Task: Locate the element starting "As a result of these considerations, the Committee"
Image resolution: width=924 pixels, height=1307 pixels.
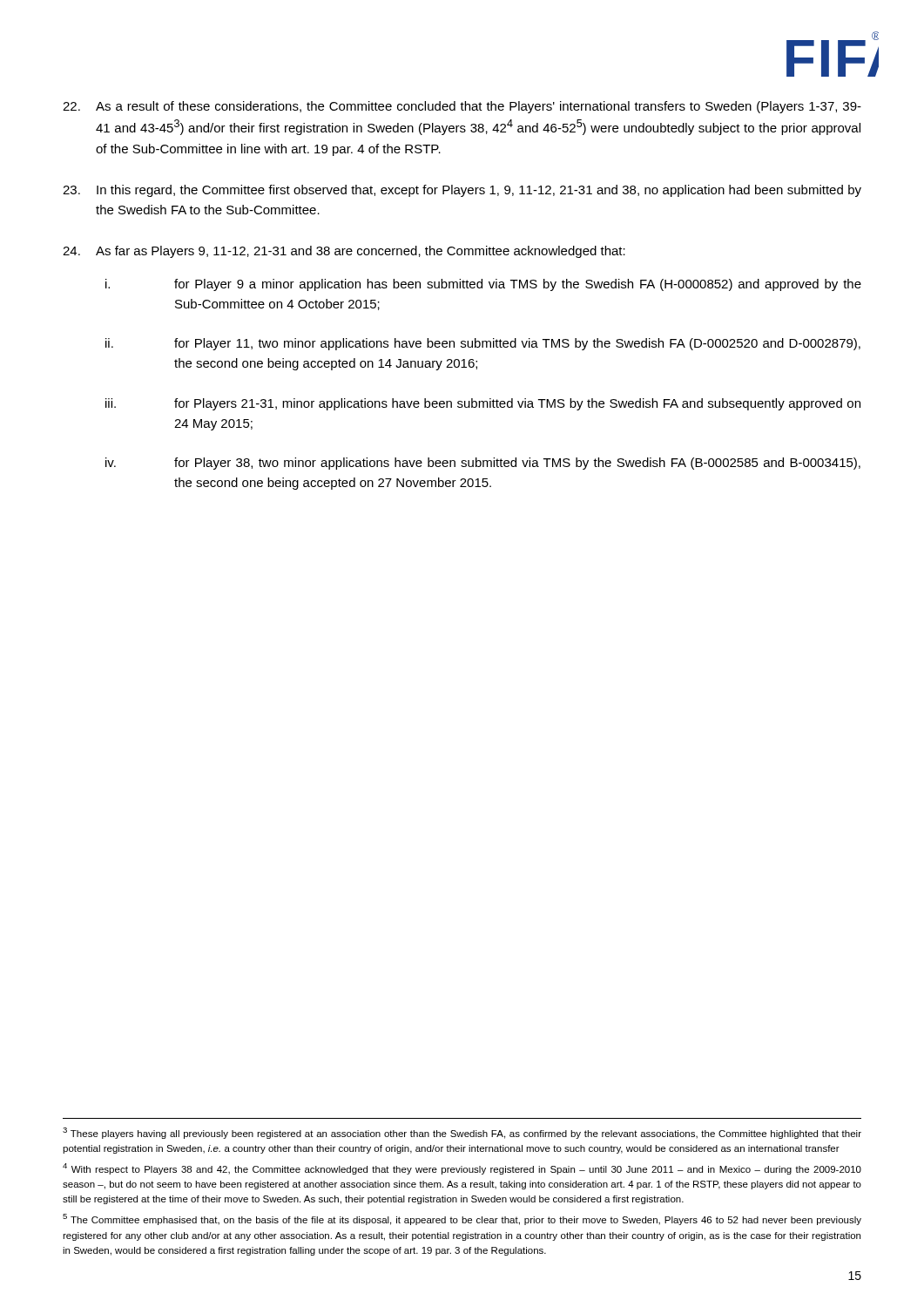Action: (x=462, y=127)
